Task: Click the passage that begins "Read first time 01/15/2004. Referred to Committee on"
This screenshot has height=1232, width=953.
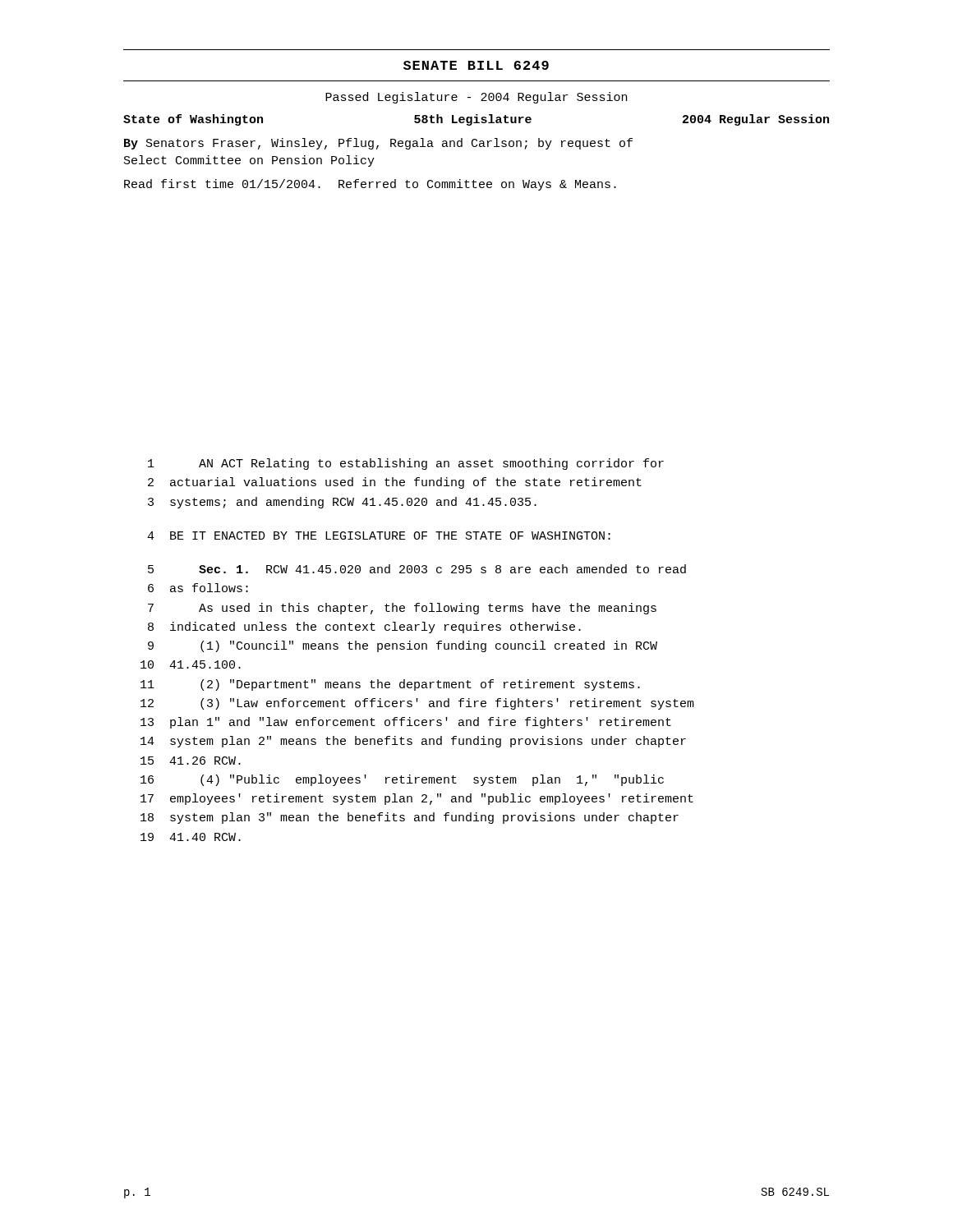Action: coord(371,185)
